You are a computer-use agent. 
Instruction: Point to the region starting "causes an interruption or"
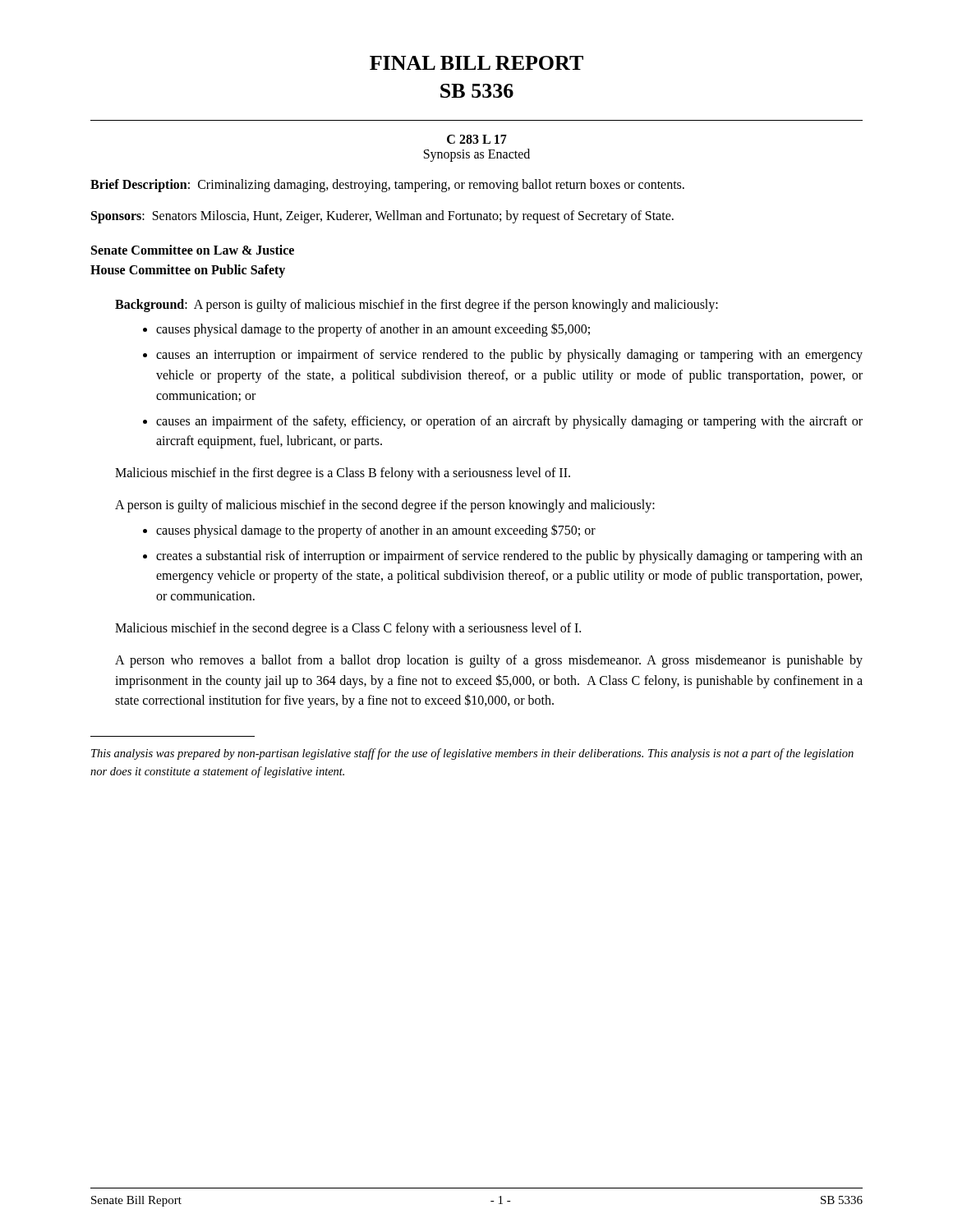tap(509, 375)
